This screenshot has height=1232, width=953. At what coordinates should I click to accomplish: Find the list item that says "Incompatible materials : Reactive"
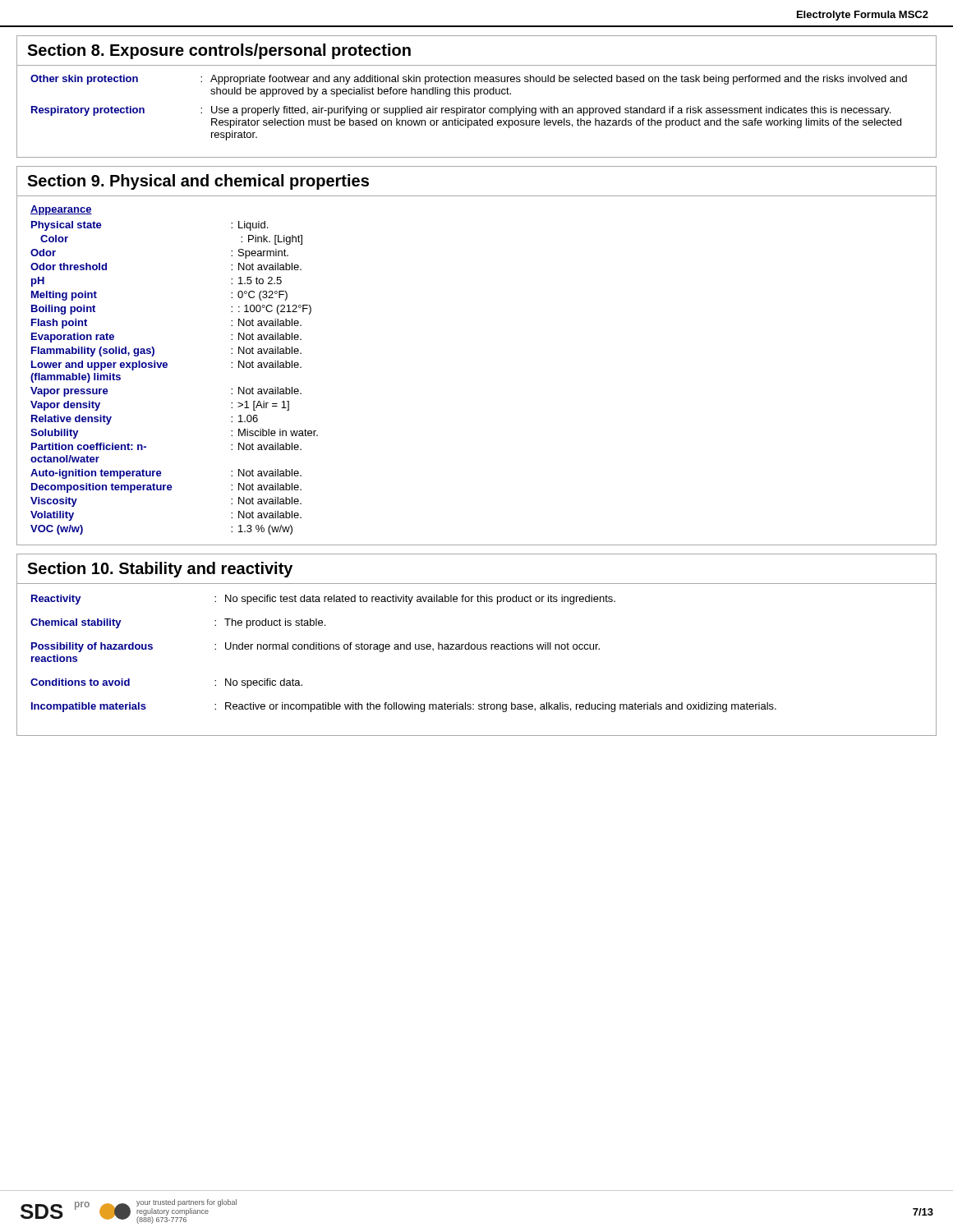click(476, 706)
